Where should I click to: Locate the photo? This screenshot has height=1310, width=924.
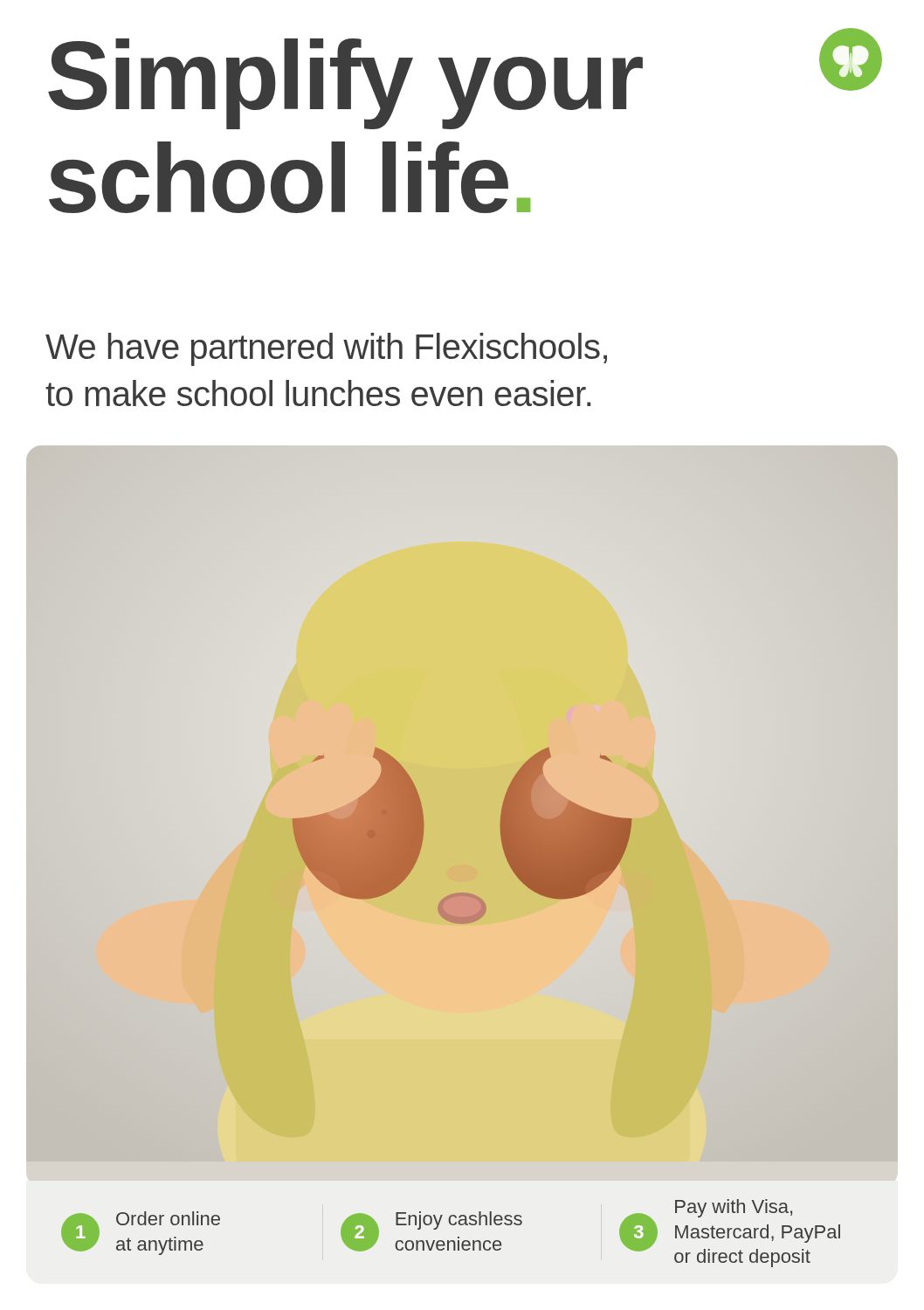click(x=462, y=817)
